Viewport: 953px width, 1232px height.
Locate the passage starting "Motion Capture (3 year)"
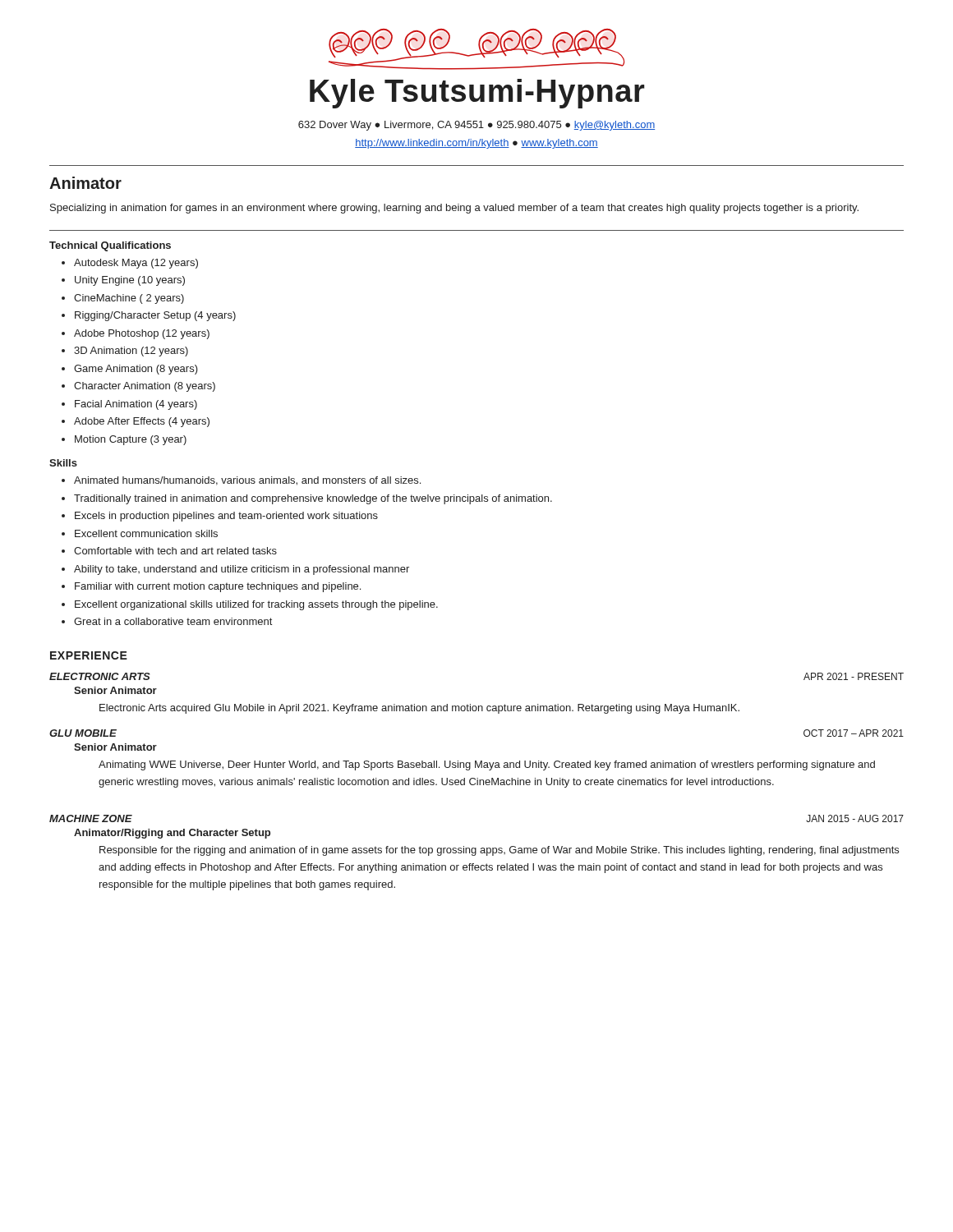(x=130, y=439)
